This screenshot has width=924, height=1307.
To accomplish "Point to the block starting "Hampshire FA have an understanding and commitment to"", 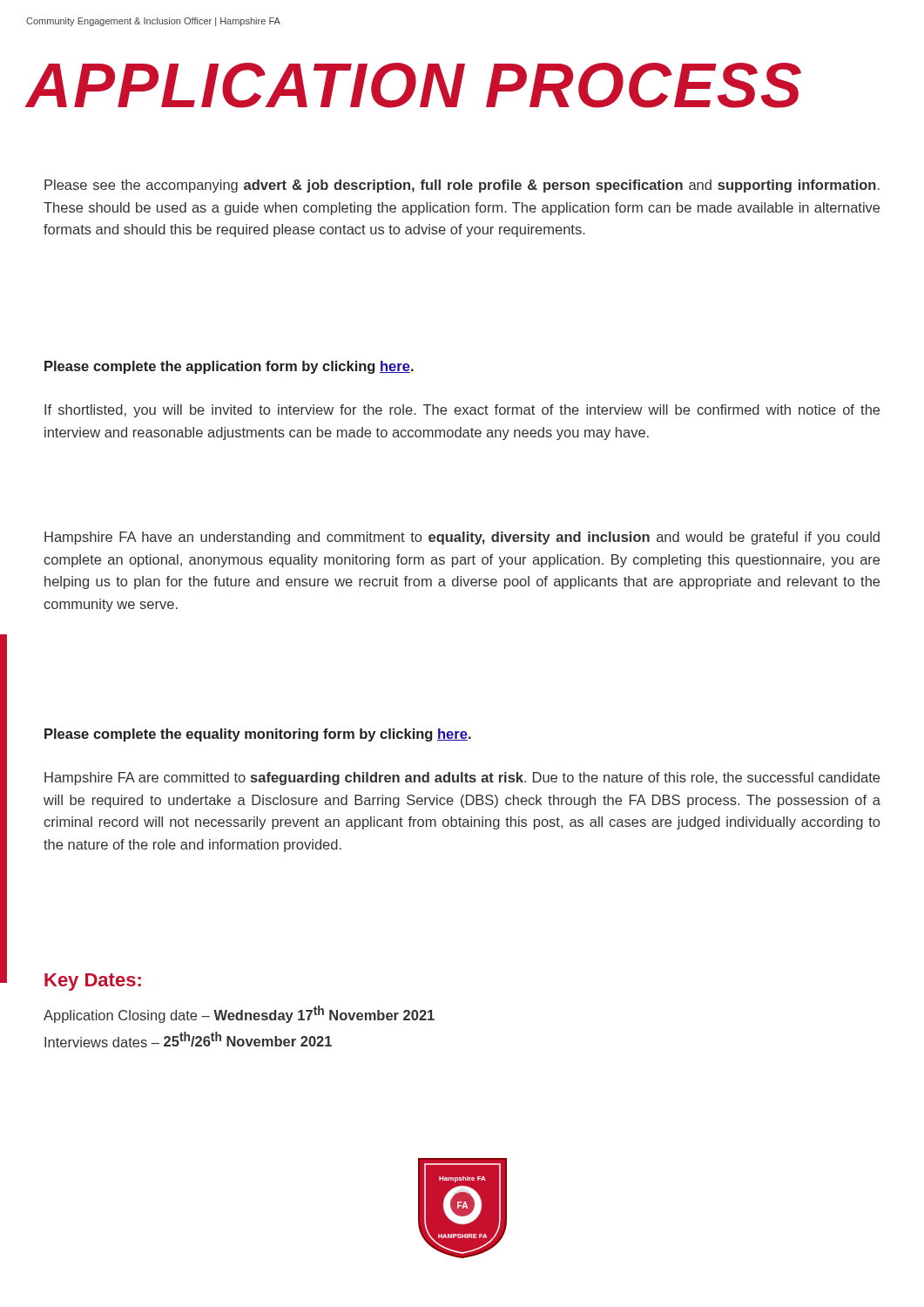I will [462, 570].
